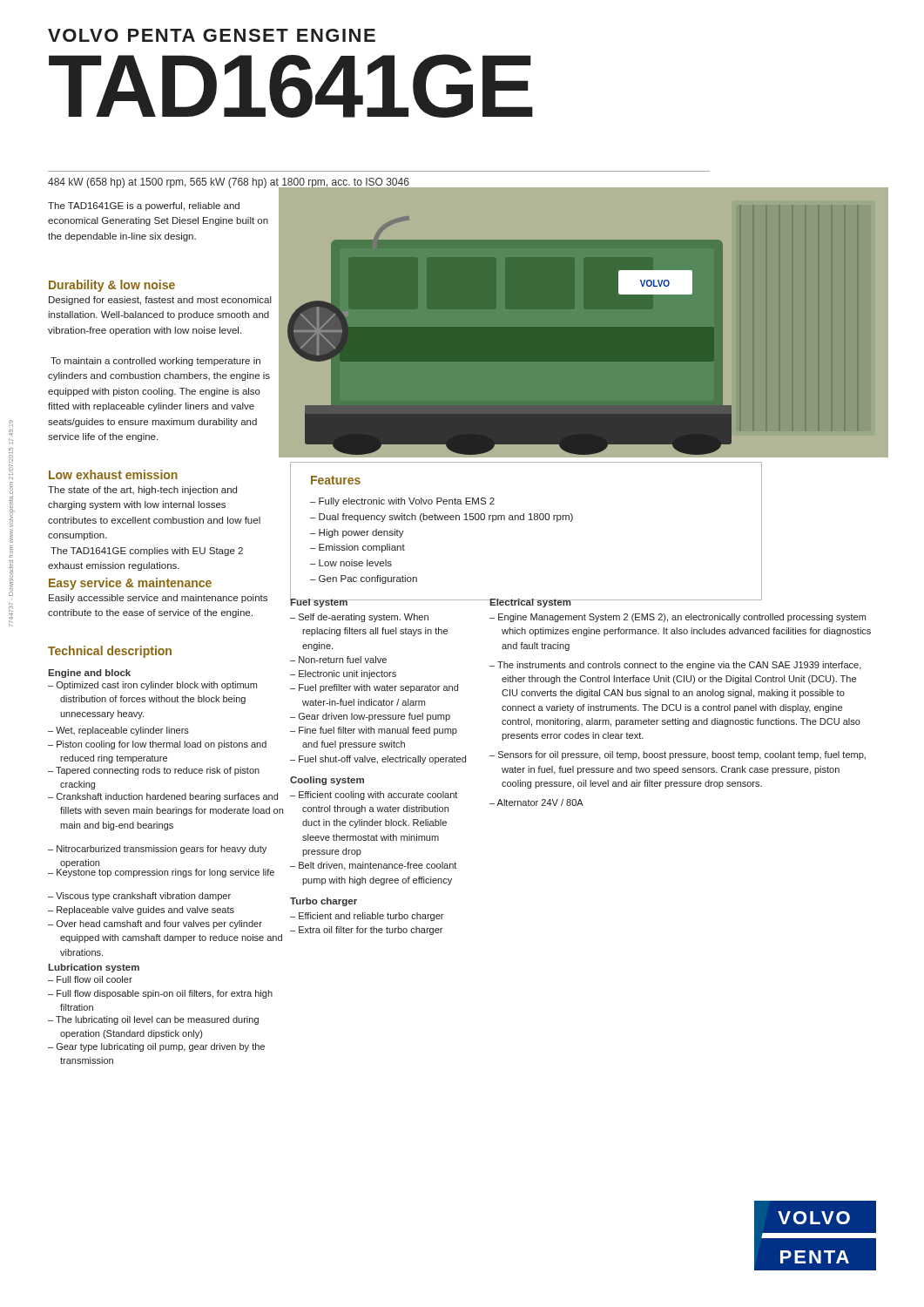This screenshot has height=1307, width=924.
Task: Find the list item containing "– Alternator 24V / 80A"
Action: pyautogui.click(x=536, y=803)
